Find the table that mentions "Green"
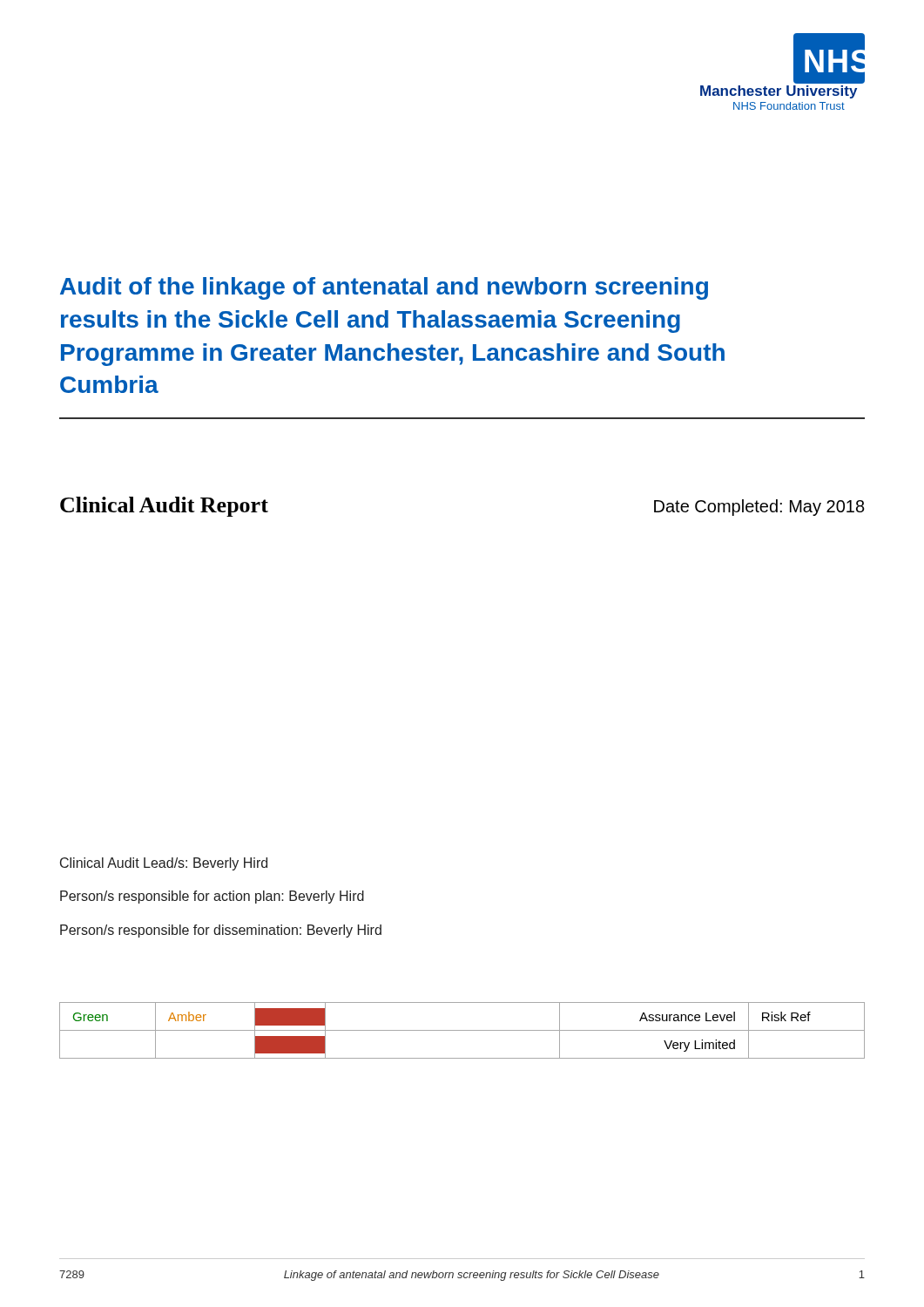924x1307 pixels. (x=462, y=1030)
